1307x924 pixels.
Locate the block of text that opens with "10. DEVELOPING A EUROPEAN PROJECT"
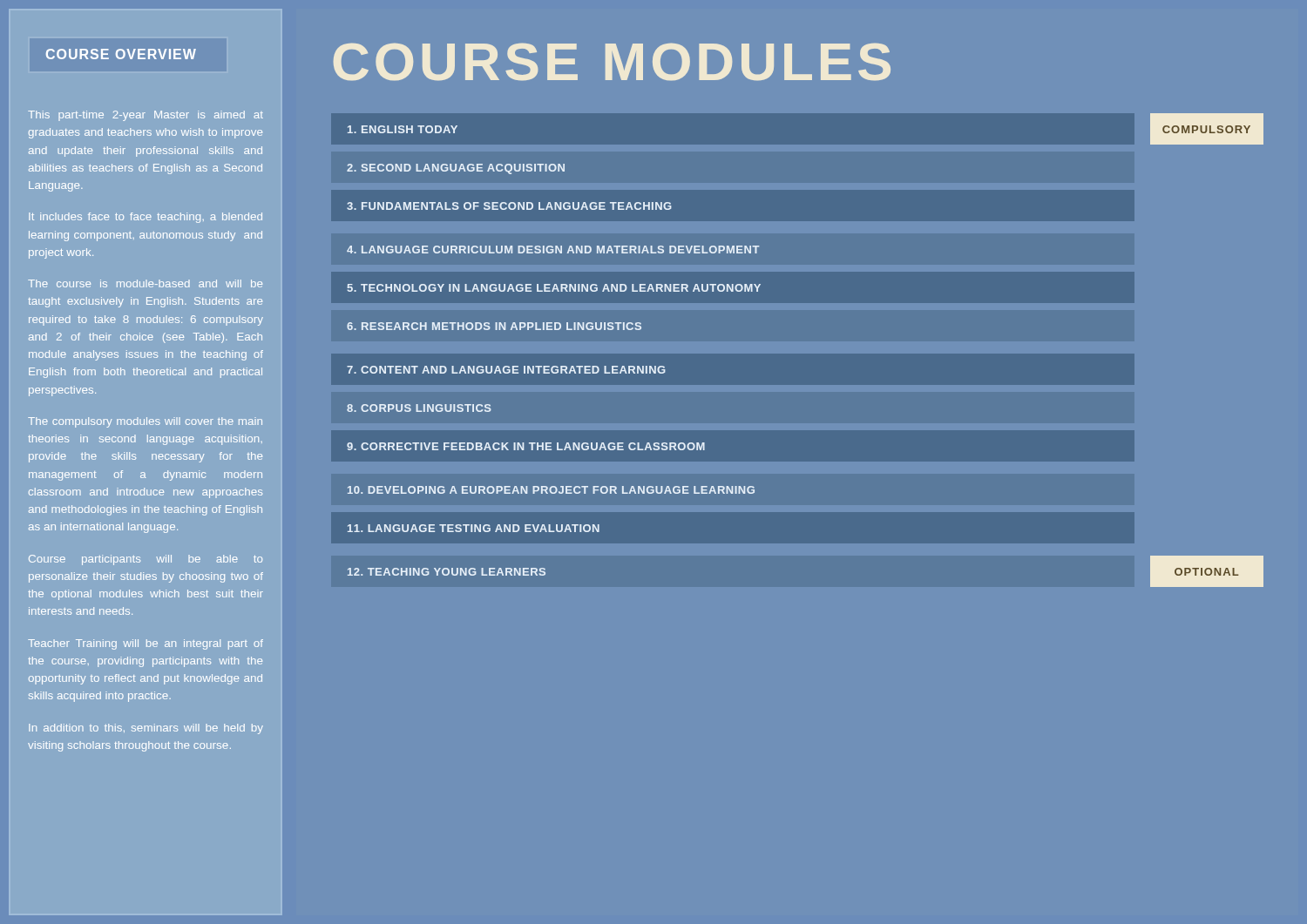551,489
